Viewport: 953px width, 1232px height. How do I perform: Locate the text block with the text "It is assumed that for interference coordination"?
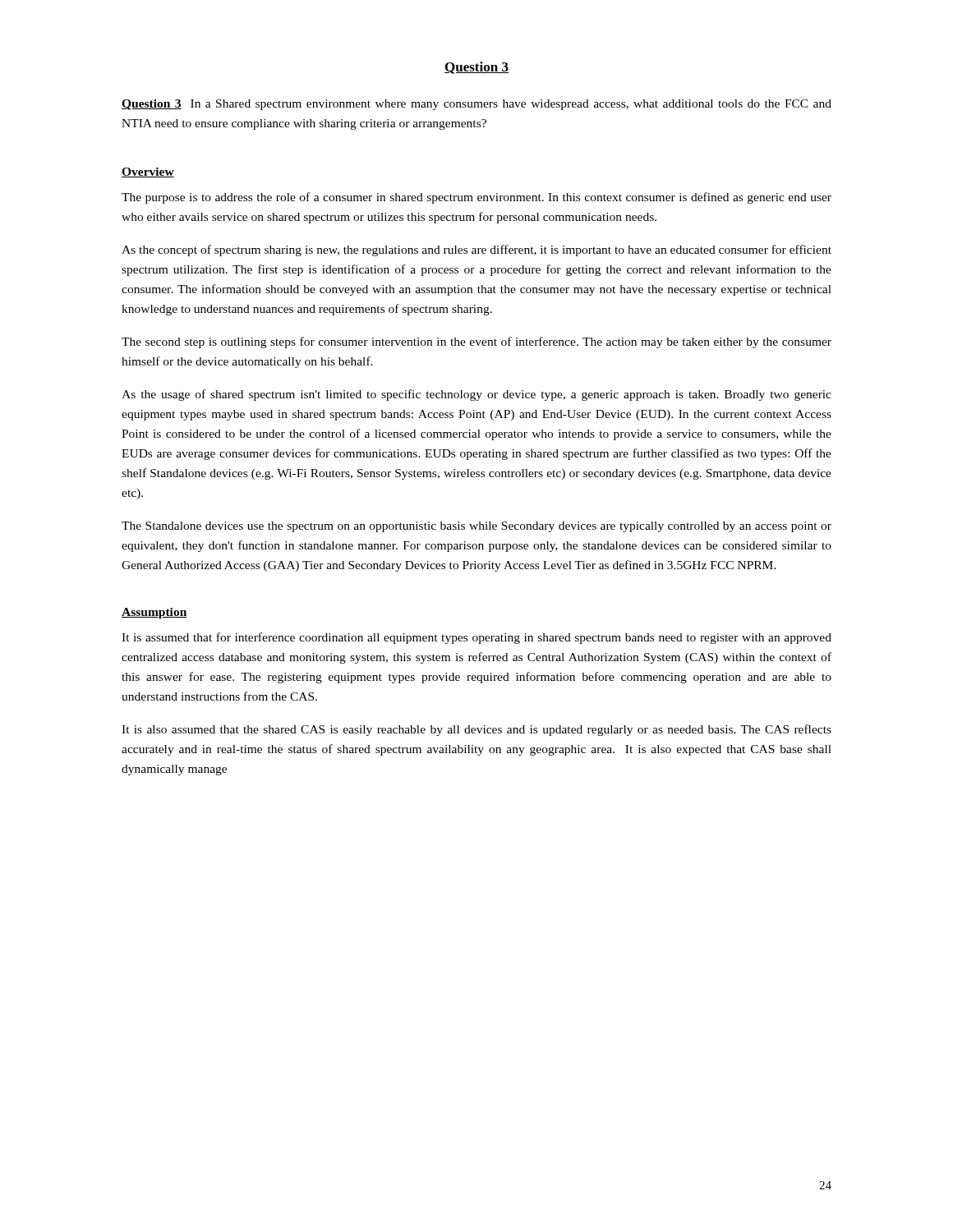tap(476, 667)
